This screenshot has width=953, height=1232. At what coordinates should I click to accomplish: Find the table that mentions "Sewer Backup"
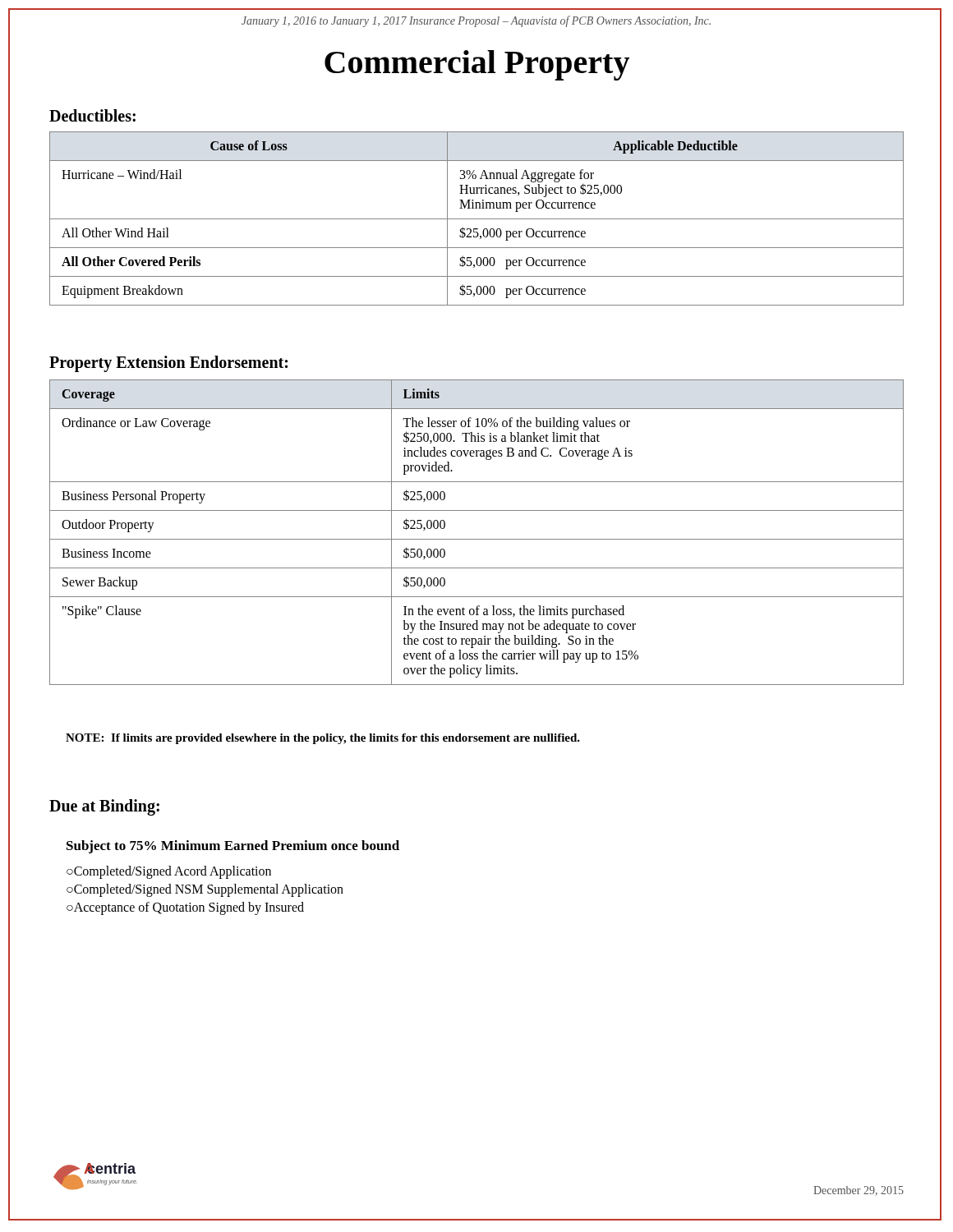tap(476, 532)
